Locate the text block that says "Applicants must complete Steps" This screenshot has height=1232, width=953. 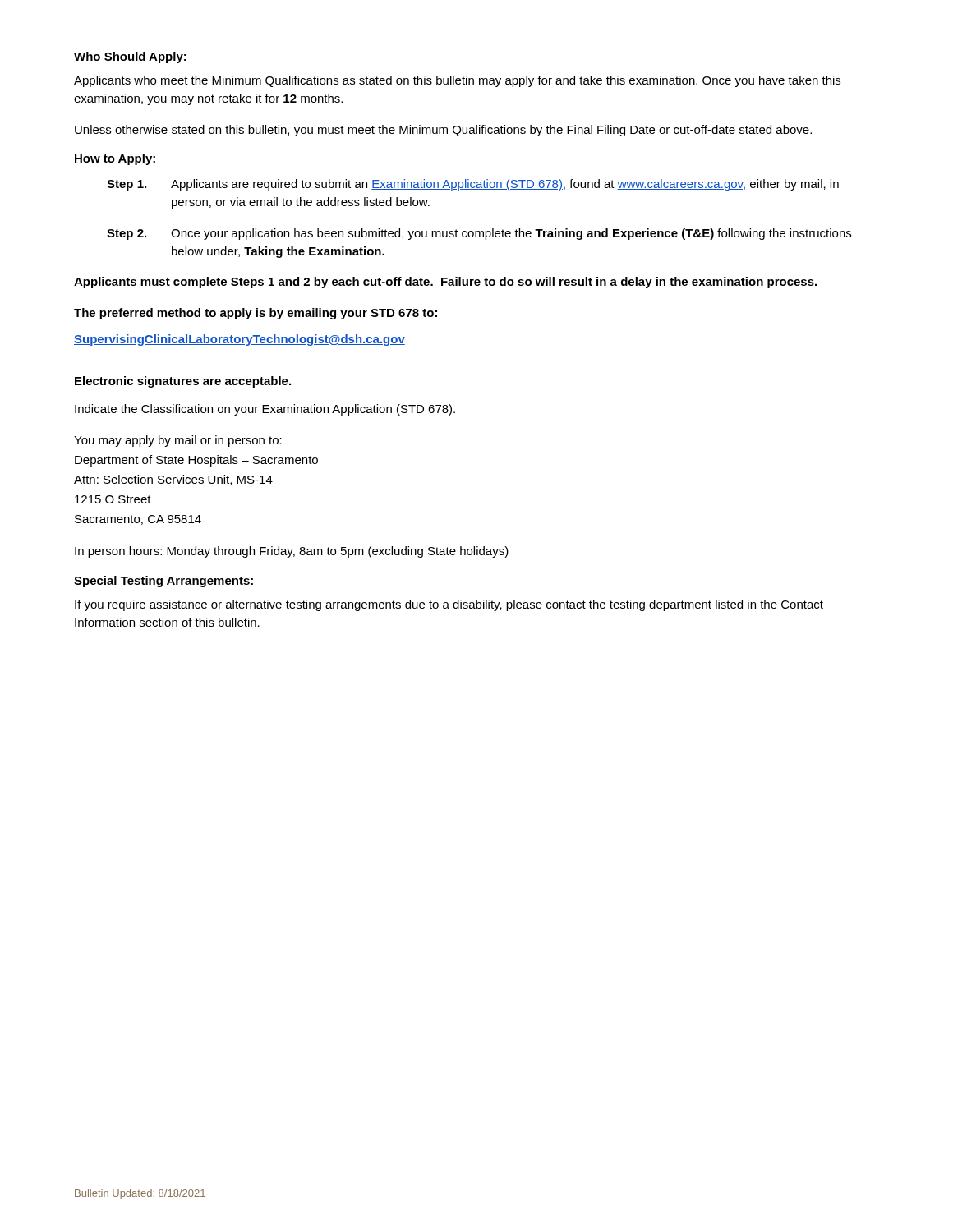[x=446, y=282]
